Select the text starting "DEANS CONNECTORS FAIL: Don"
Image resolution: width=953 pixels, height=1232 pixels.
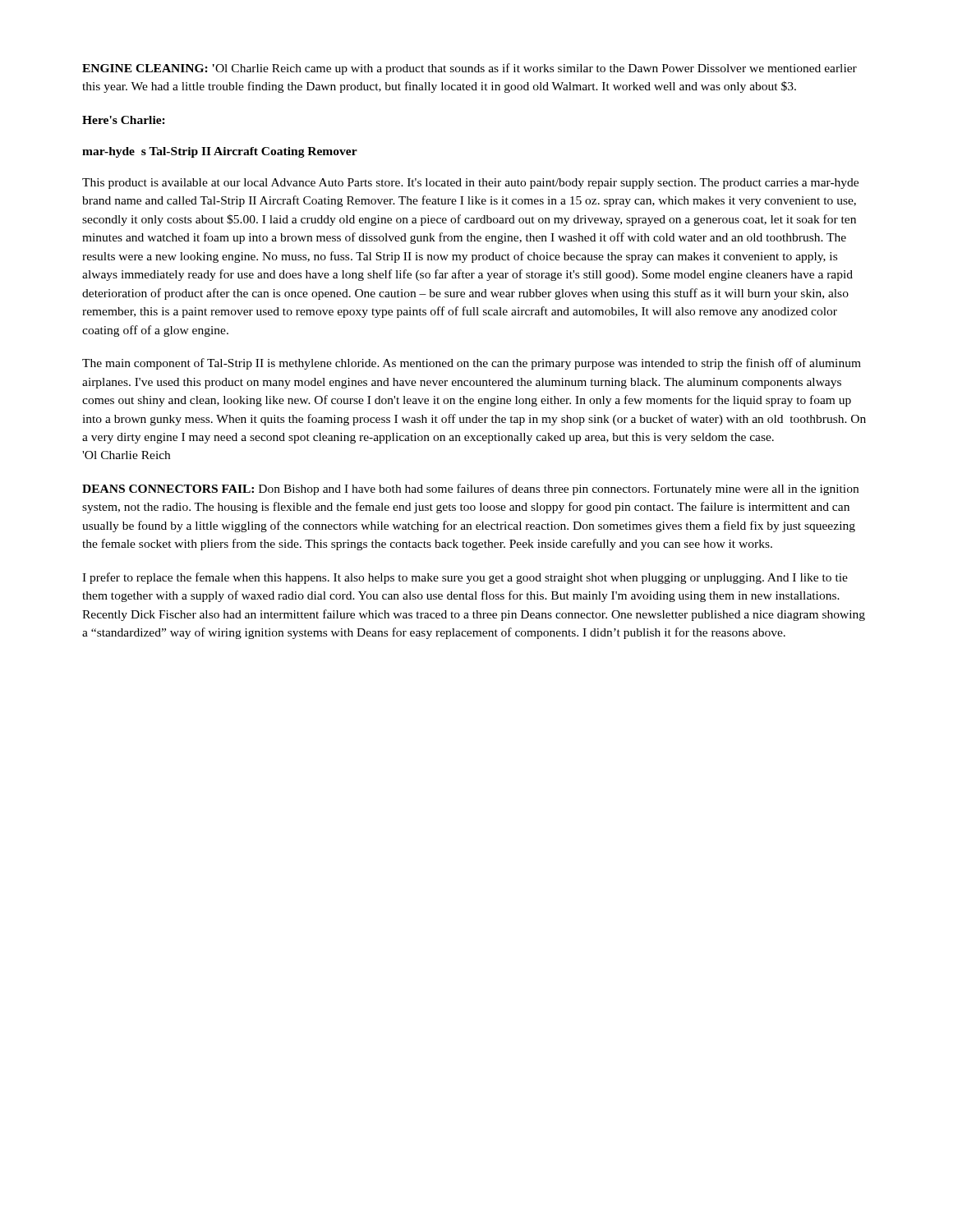pos(476,517)
